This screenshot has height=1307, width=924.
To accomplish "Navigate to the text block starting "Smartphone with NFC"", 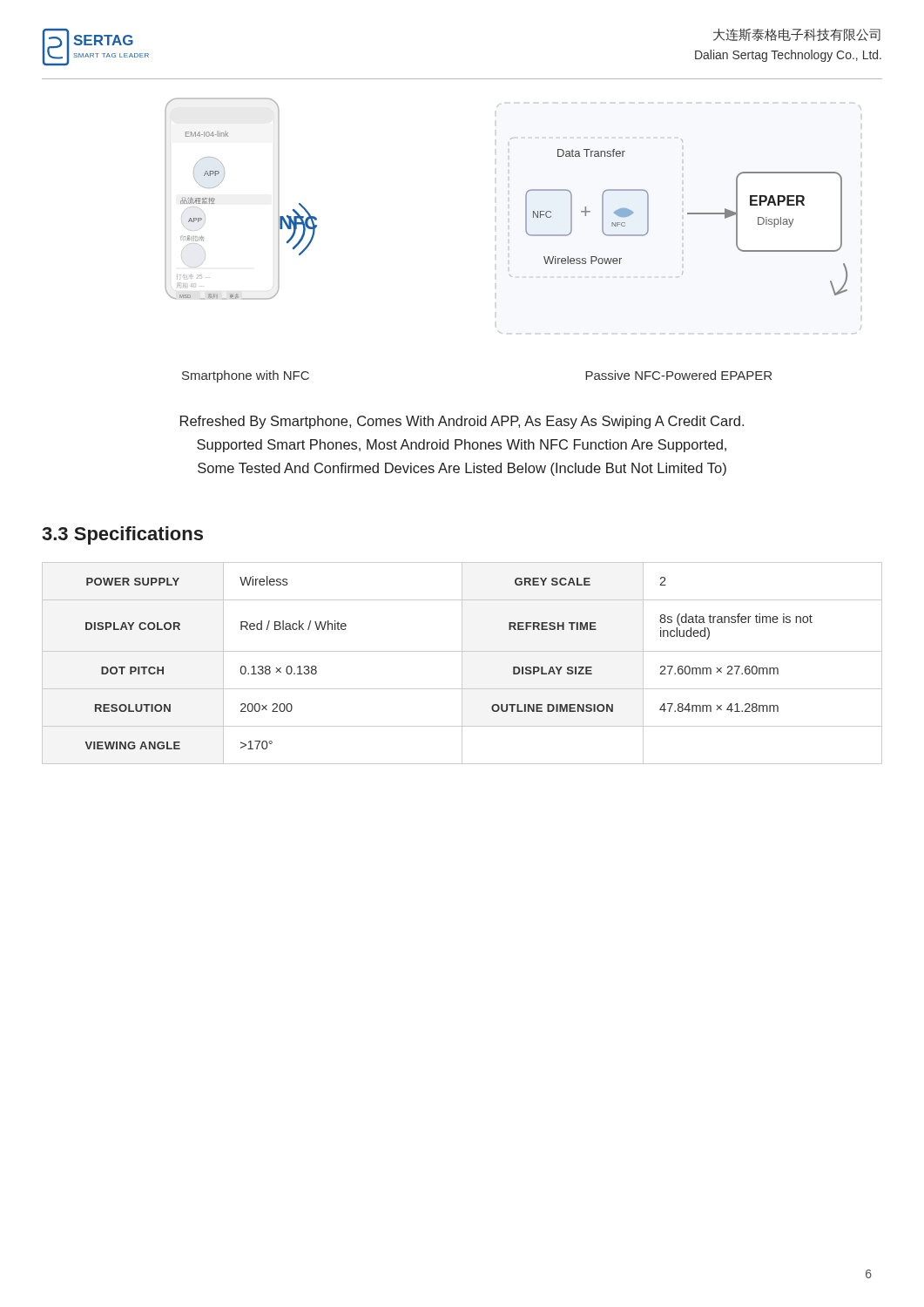I will (x=245, y=375).
